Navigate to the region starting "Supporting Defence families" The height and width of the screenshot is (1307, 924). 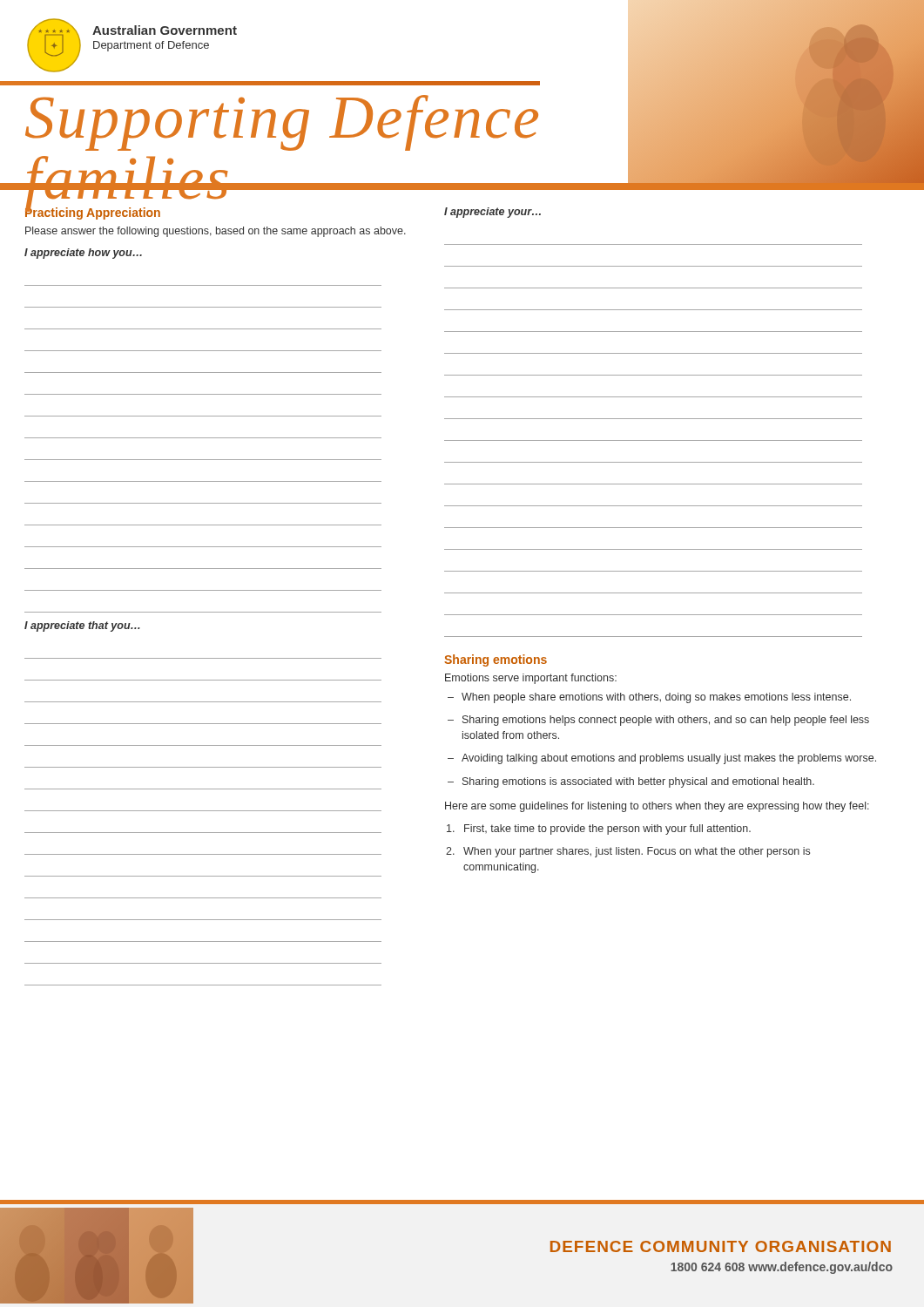[317, 148]
